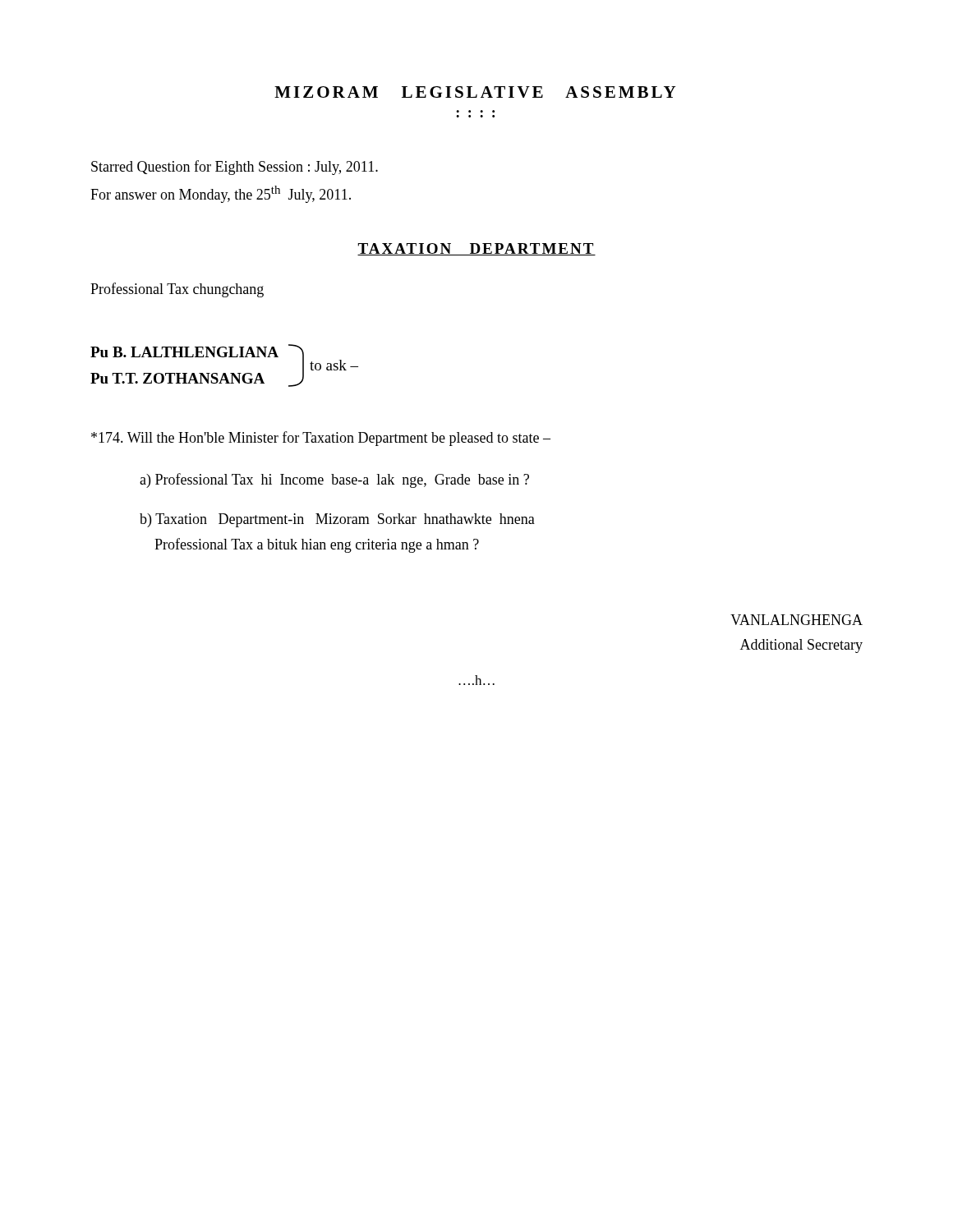Find the text that says "Professional Tax chungchang"
This screenshot has height=1232, width=953.
[x=177, y=289]
